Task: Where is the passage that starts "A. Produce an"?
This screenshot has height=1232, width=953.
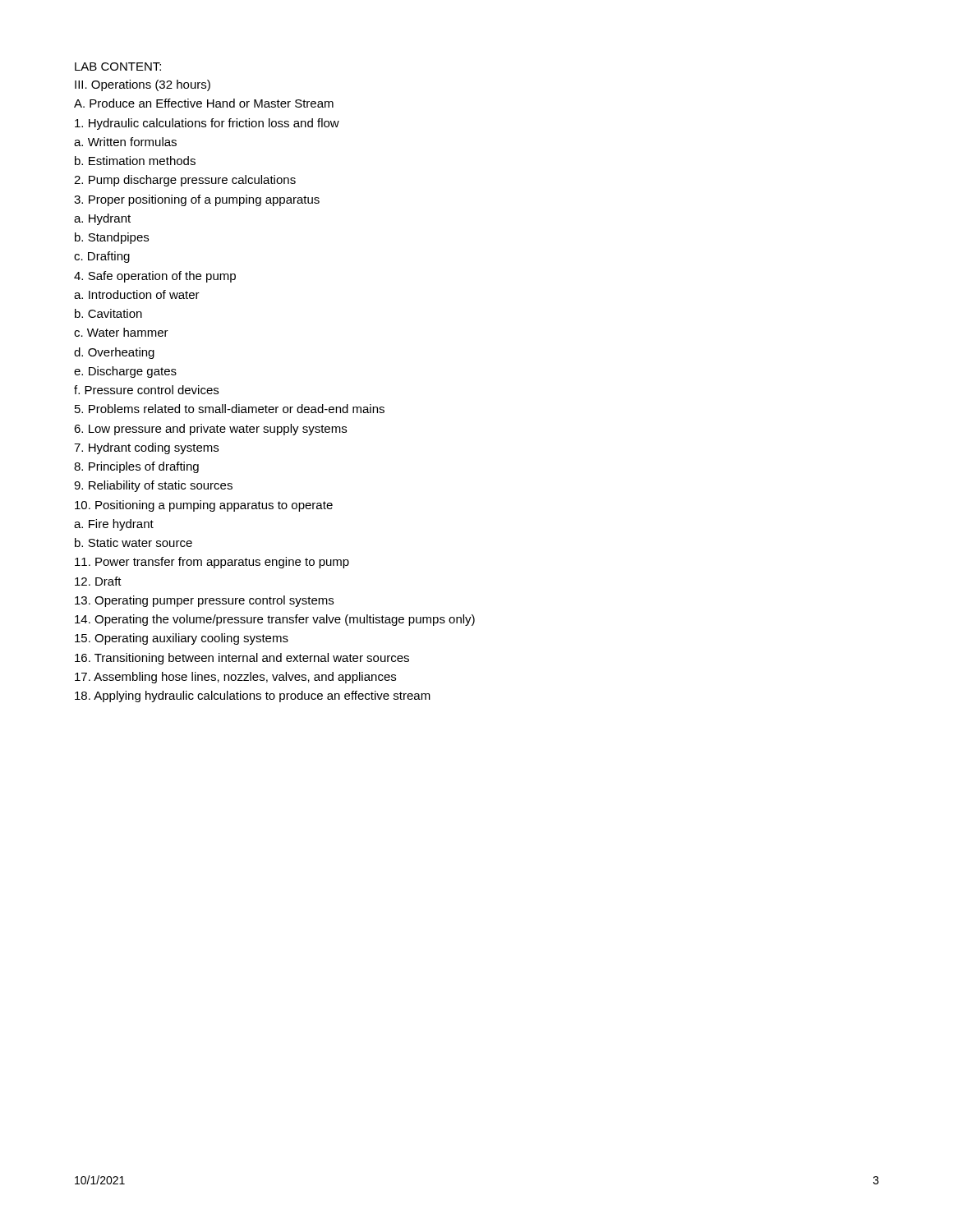Action: [x=204, y=103]
